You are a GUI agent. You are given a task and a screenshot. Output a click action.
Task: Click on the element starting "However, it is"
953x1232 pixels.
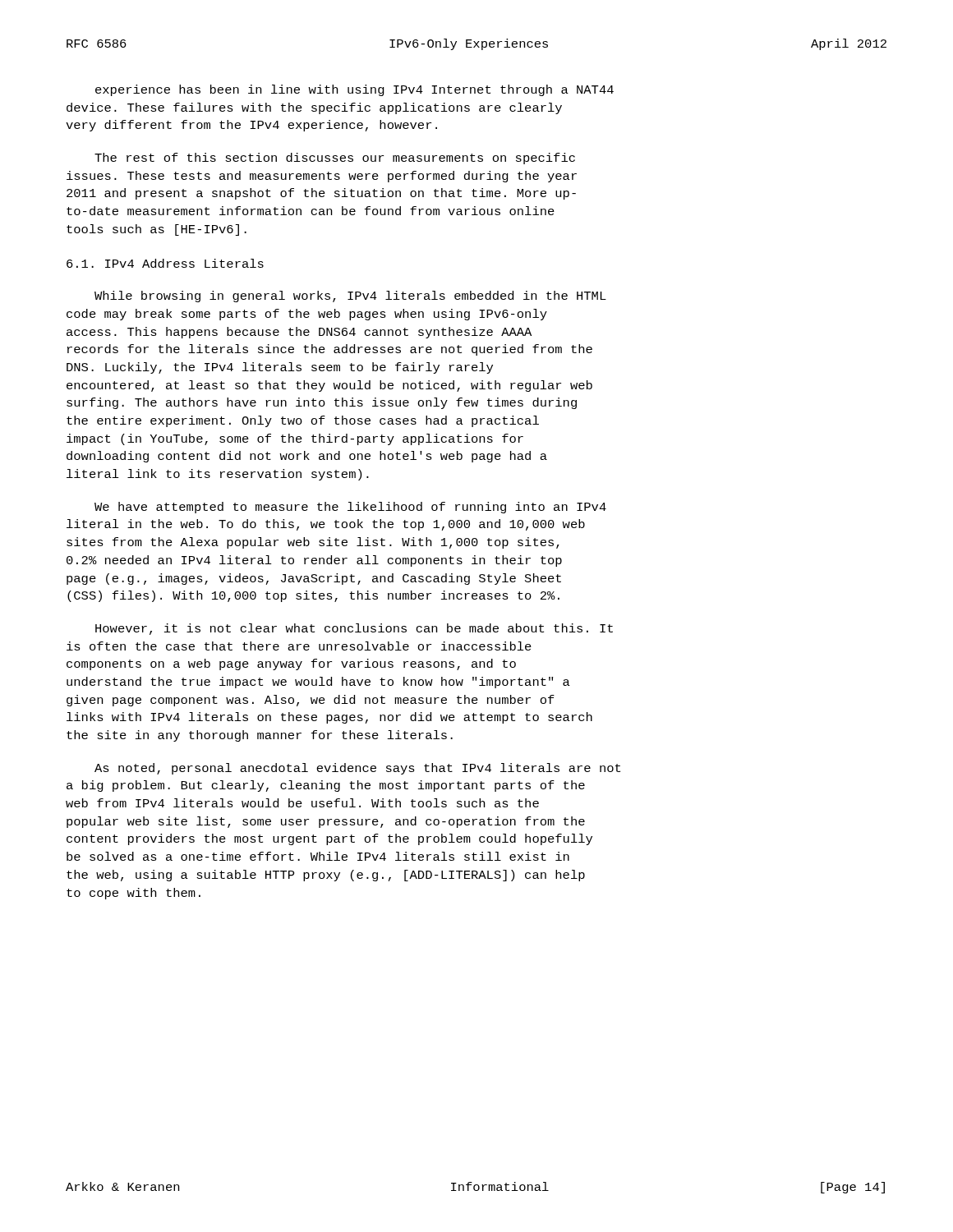(340, 682)
